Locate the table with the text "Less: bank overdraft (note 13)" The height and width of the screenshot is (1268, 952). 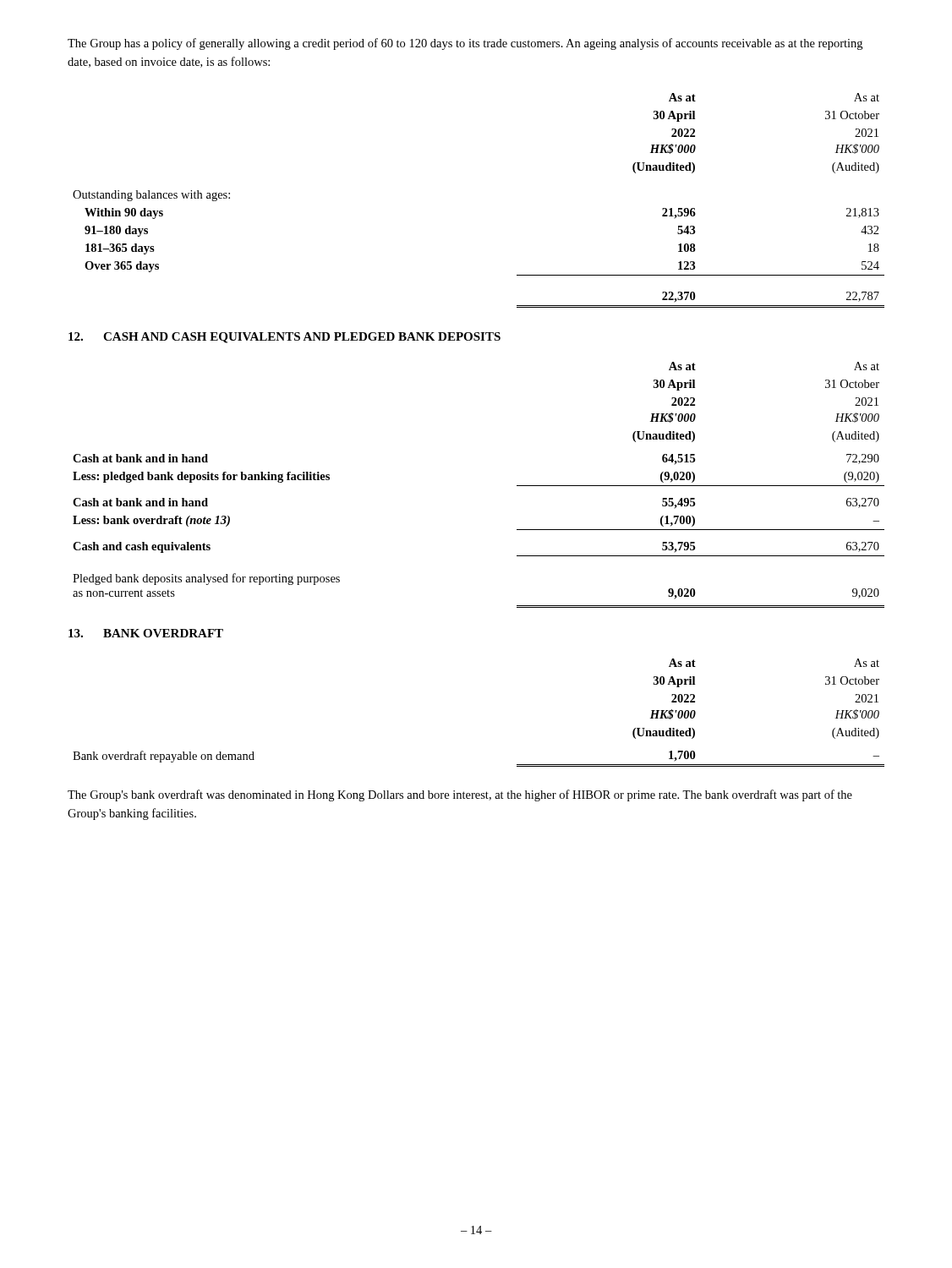476,482
